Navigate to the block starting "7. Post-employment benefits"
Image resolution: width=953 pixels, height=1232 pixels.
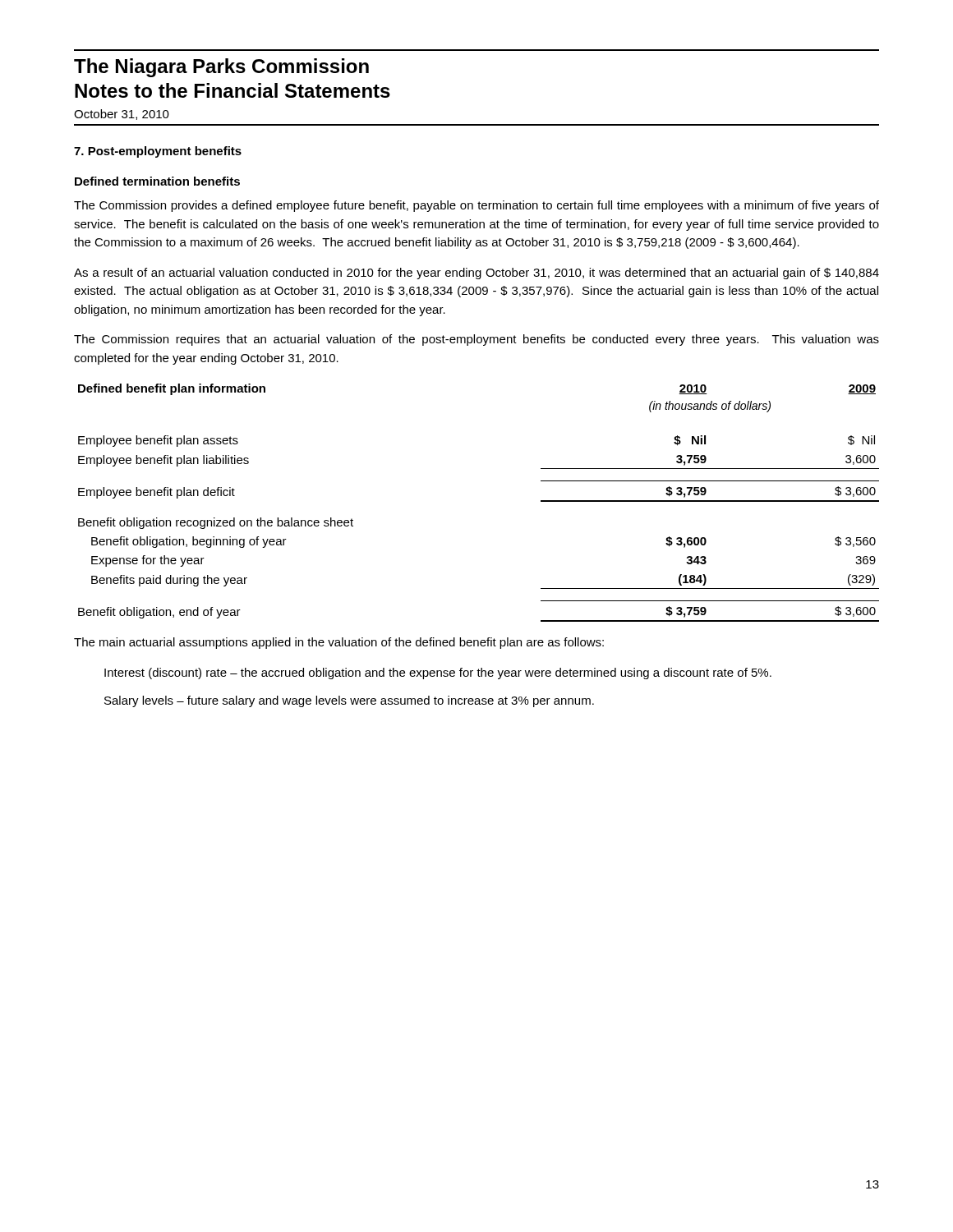(158, 151)
